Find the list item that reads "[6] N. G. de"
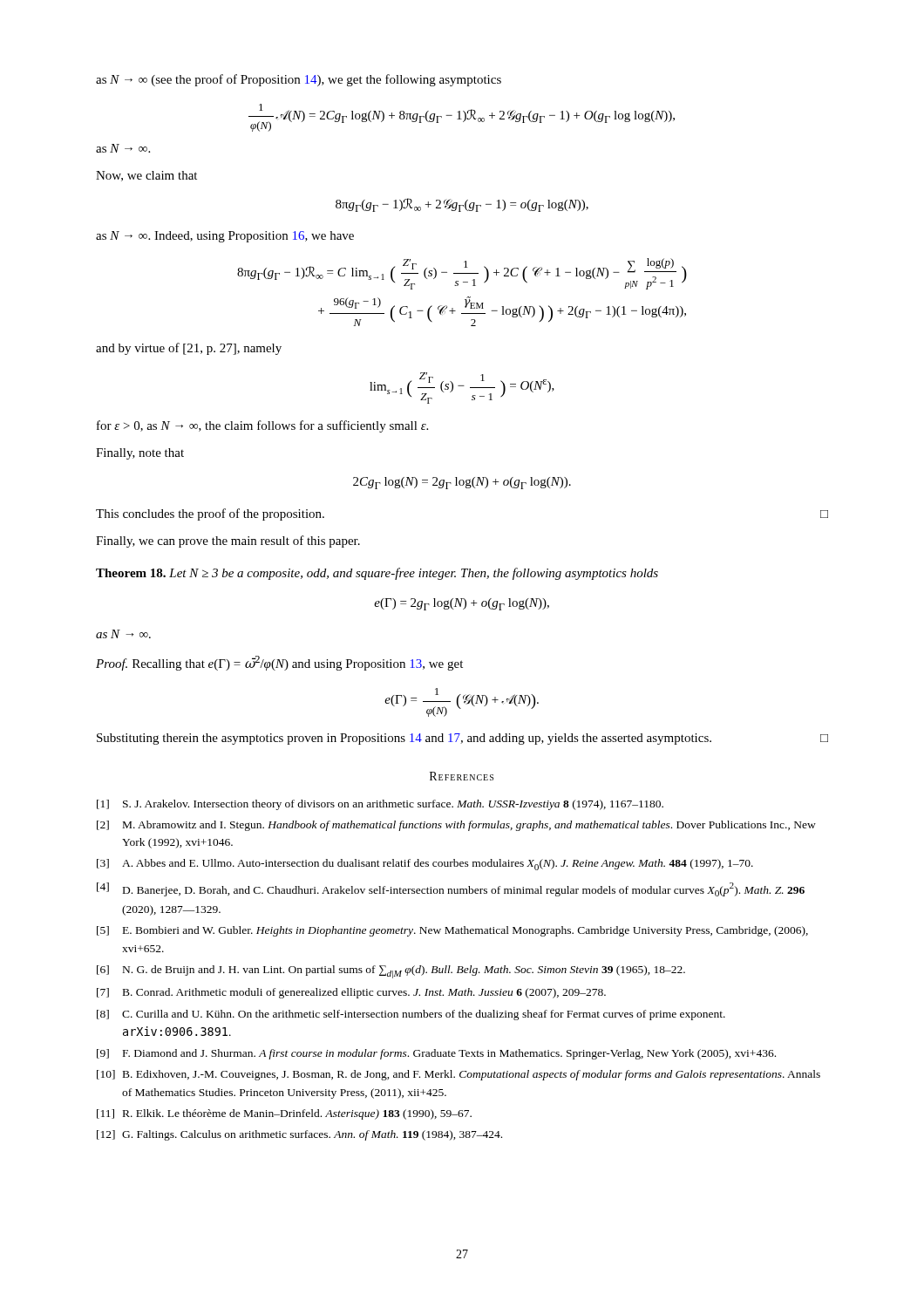 click(462, 971)
